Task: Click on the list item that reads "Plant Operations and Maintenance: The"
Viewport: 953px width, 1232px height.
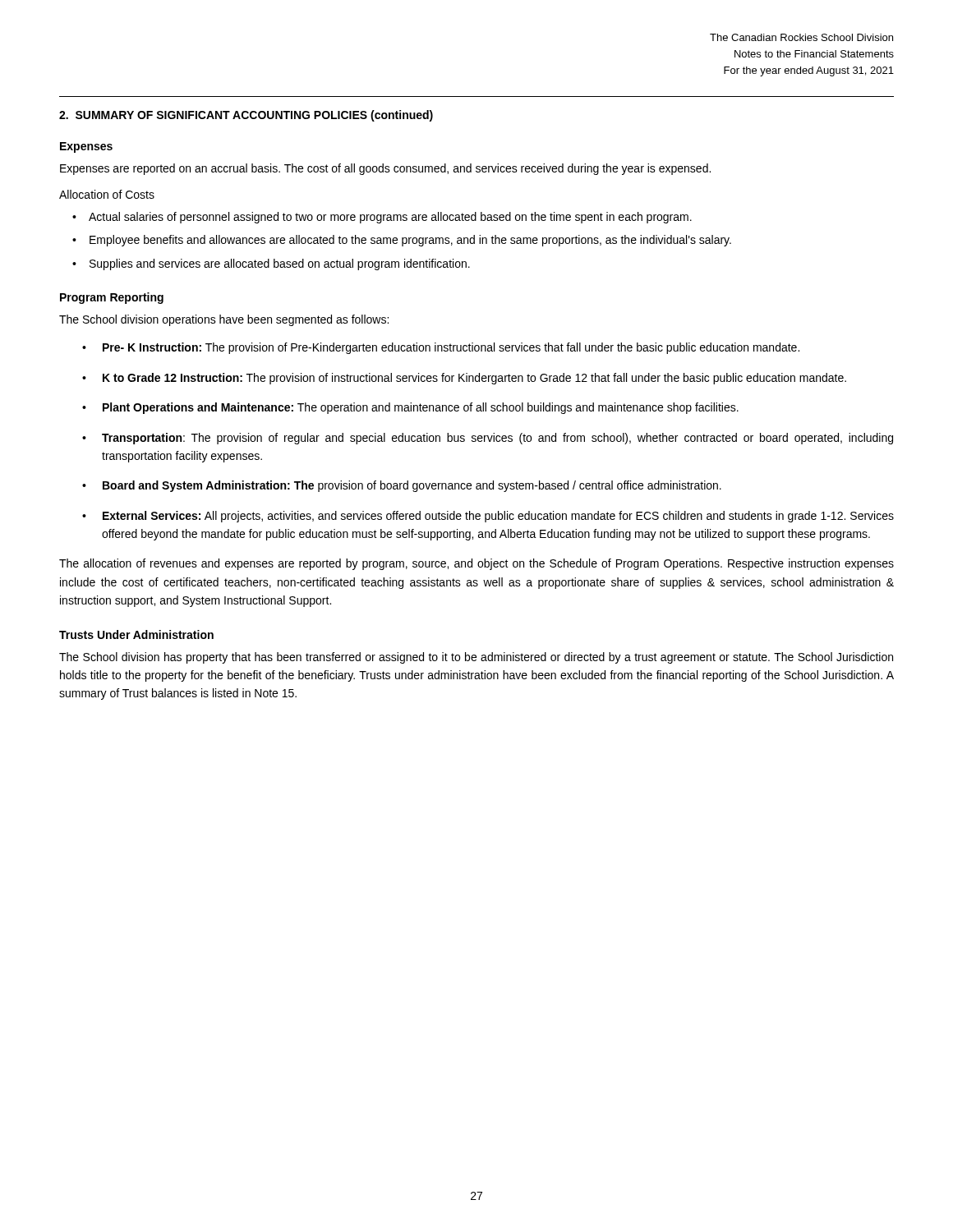Action: click(420, 407)
